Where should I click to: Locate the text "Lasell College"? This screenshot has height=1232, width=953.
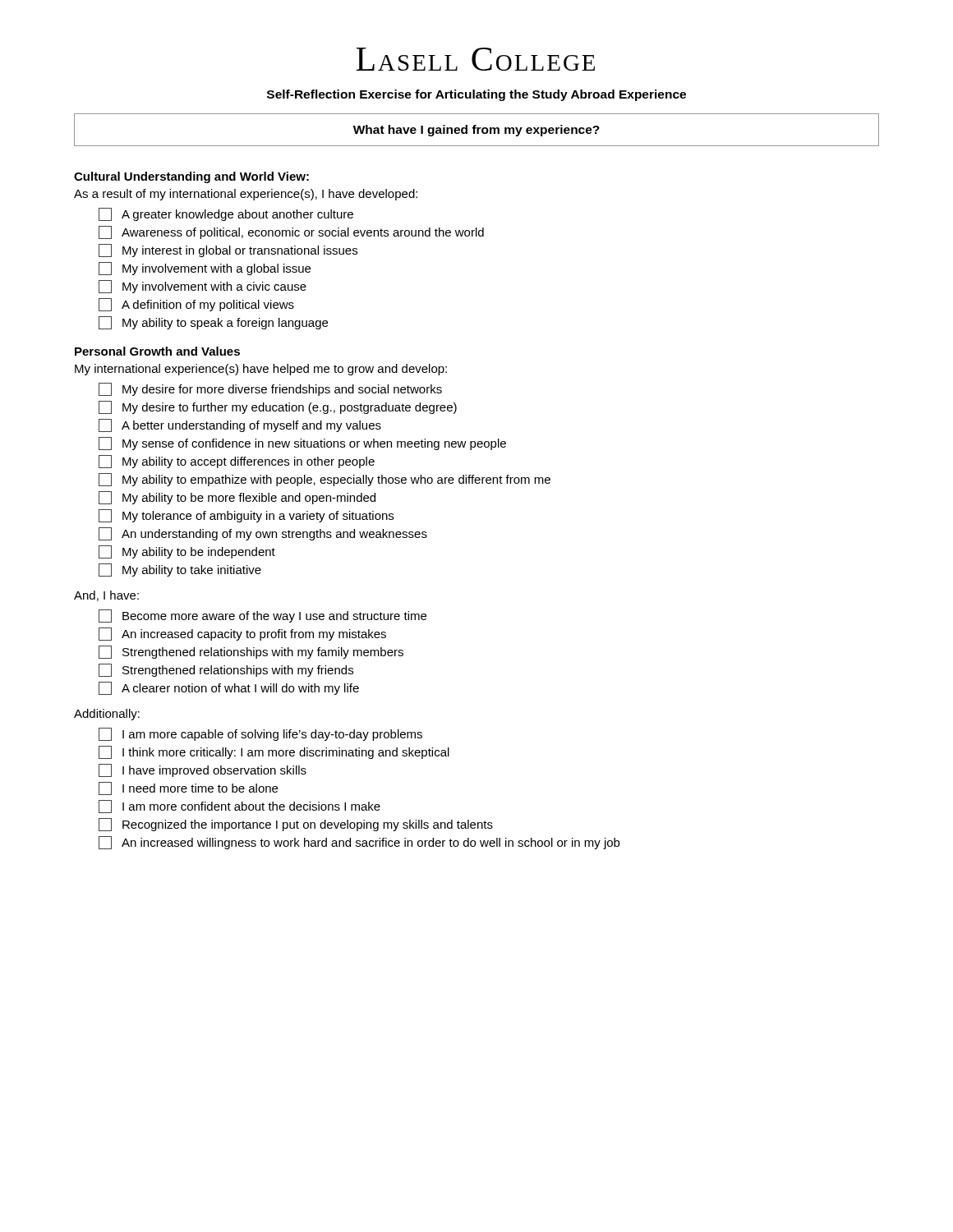(476, 59)
